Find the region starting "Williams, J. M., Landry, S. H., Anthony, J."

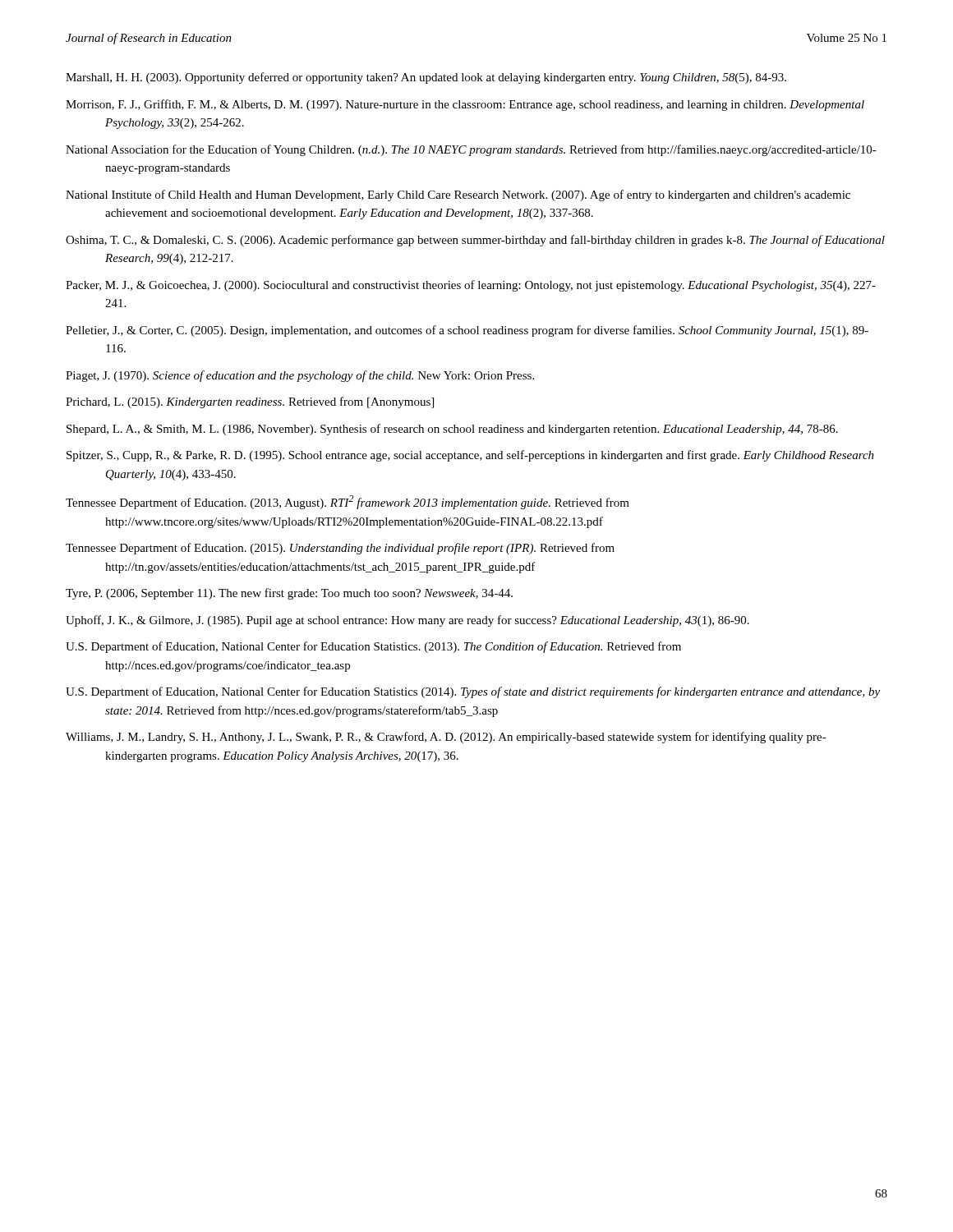pyautogui.click(x=446, y=746)
